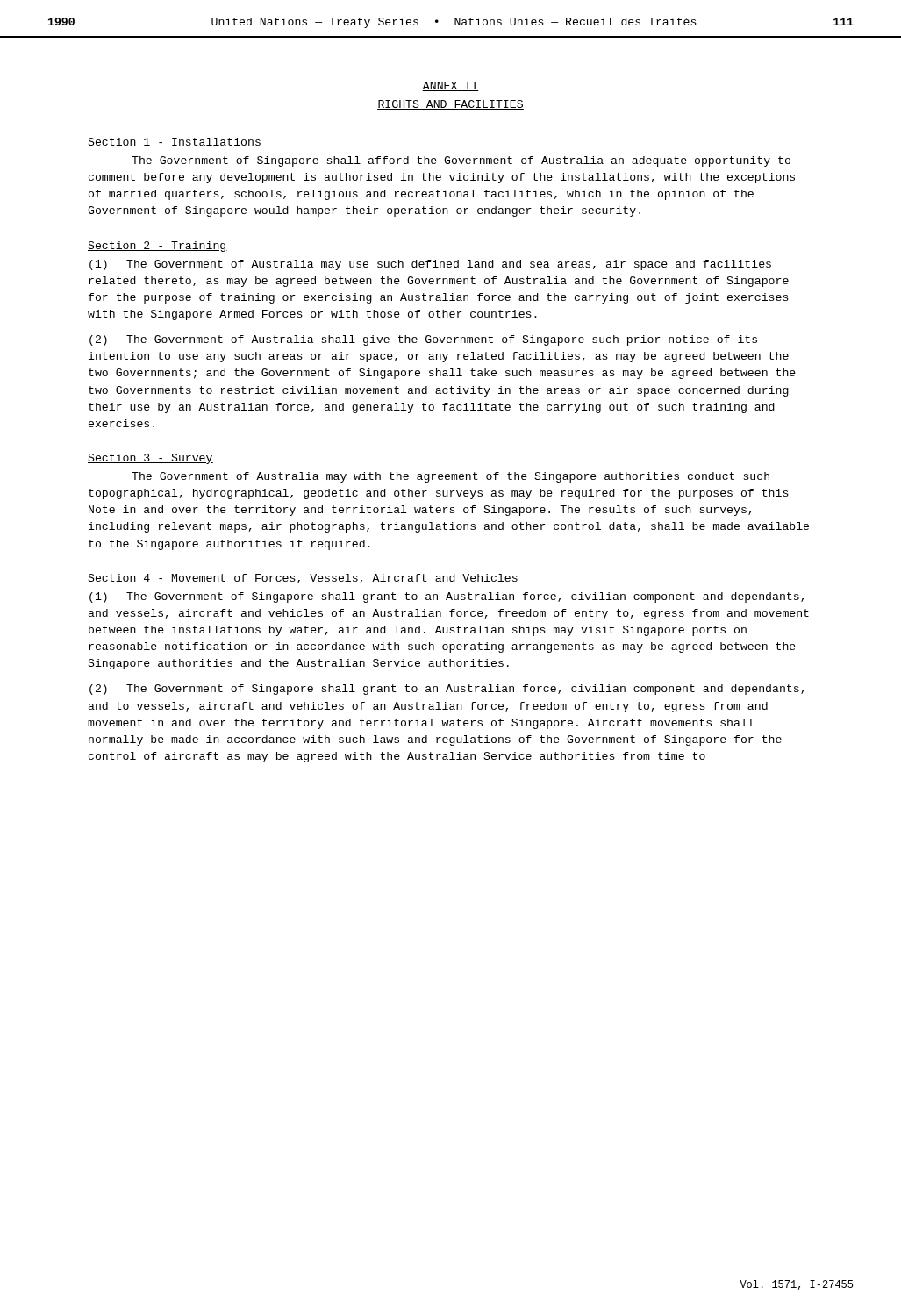
Task: Navigate to the element starting "RIGHTS AND FACILITIES"
Action: point(450,105)
